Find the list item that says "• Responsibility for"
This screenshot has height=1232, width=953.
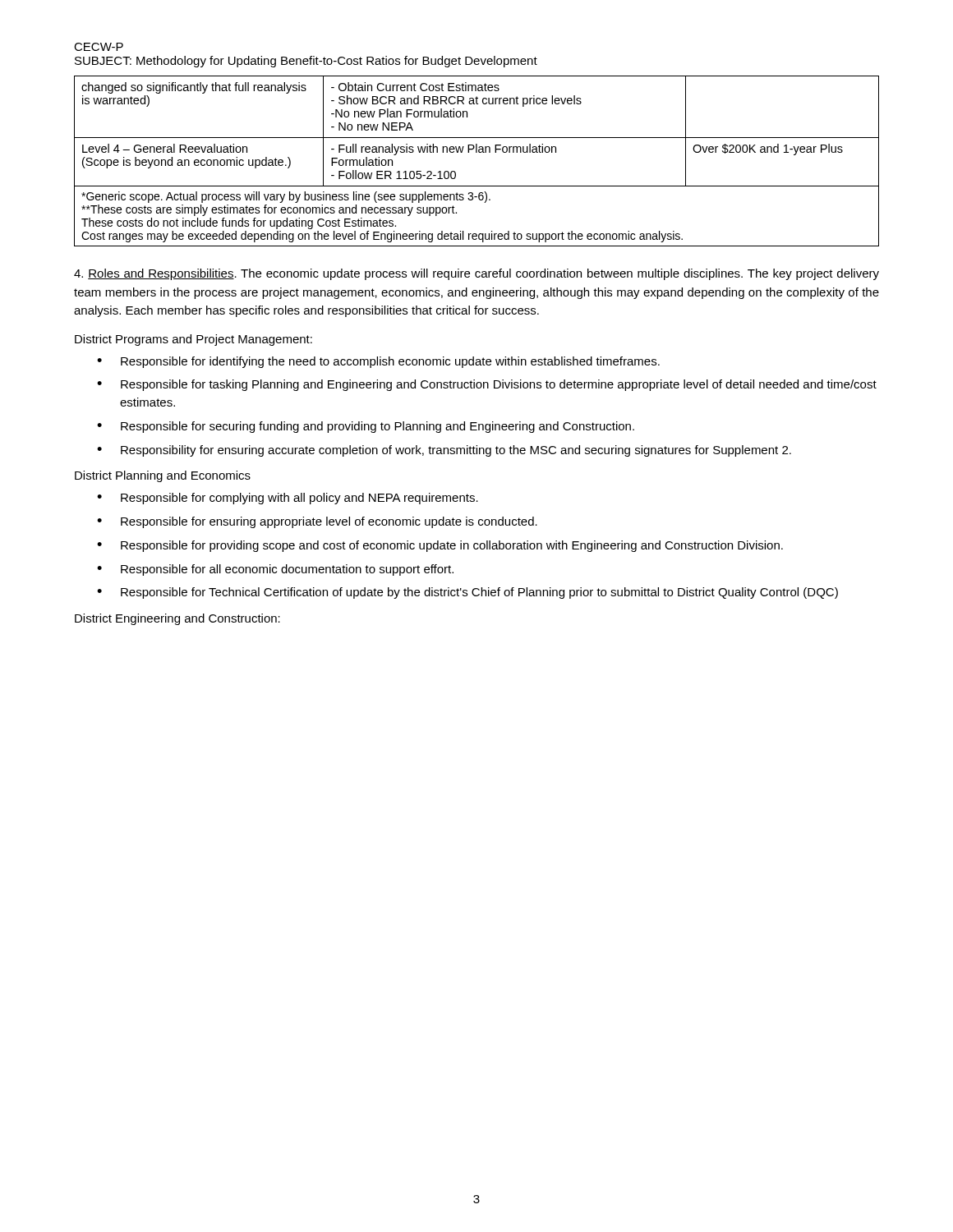476,450
